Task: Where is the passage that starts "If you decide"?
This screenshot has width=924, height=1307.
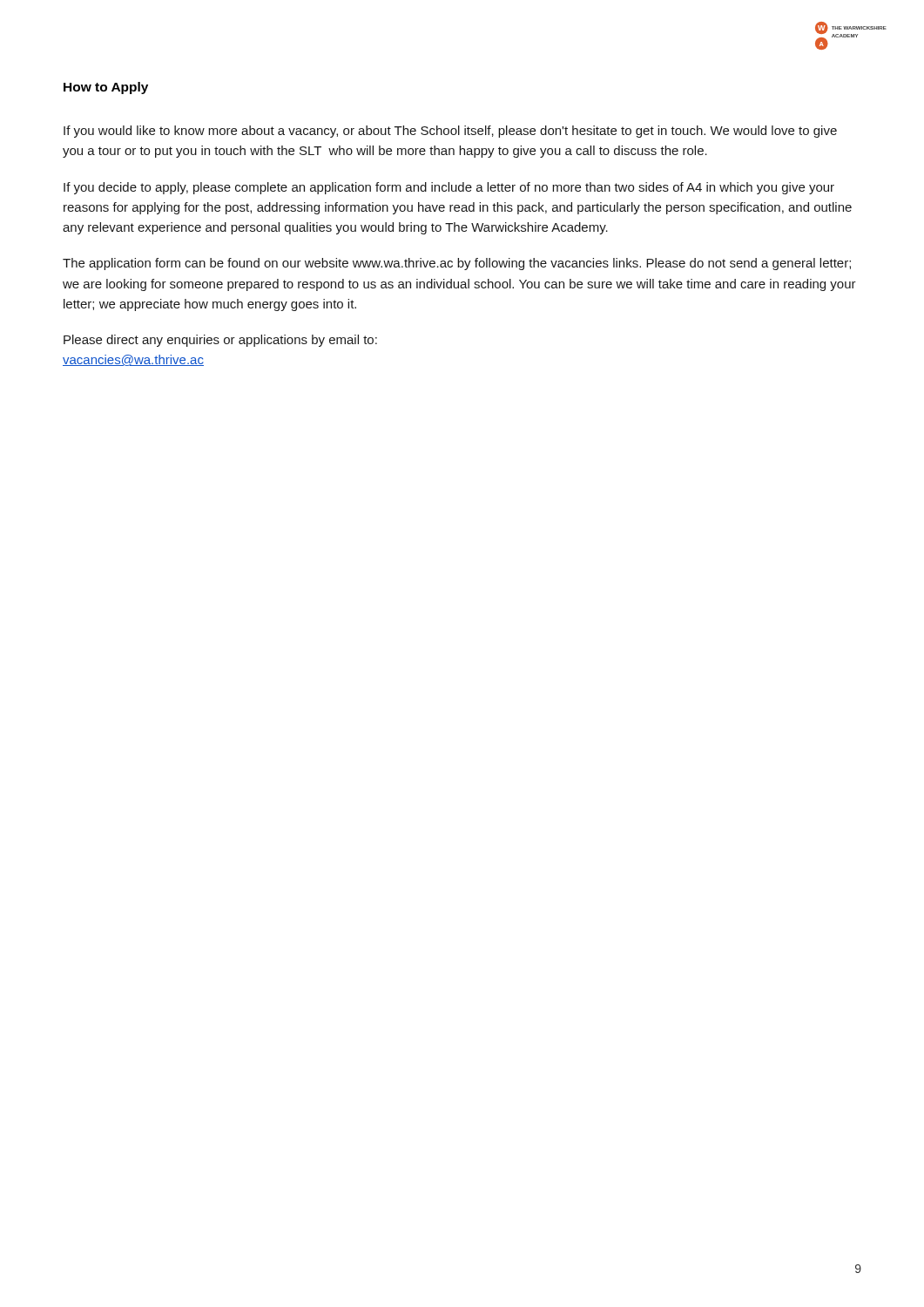Action: (457, 207)
